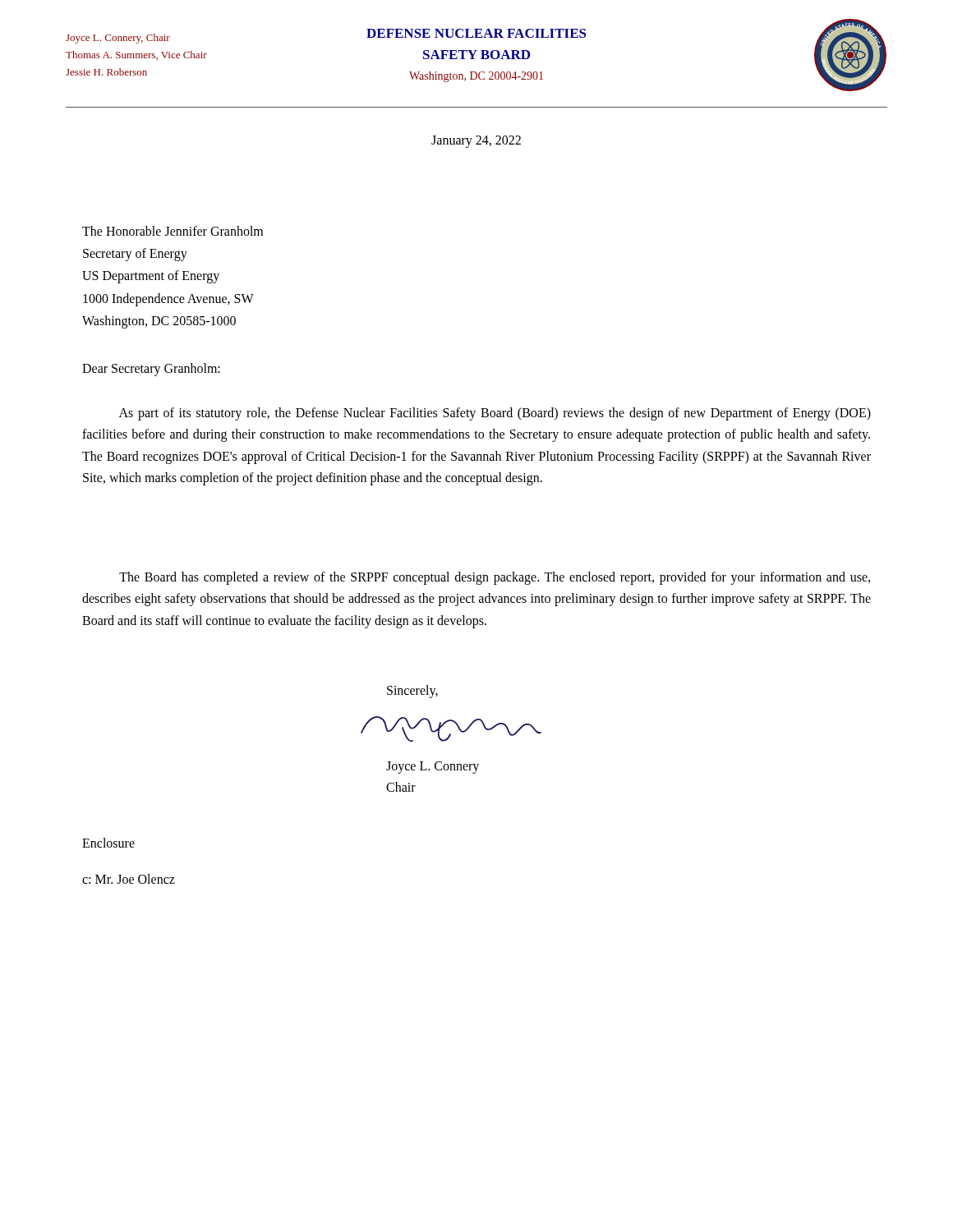Select the logo
This screenshot has width=953, height=1232.
850,55
